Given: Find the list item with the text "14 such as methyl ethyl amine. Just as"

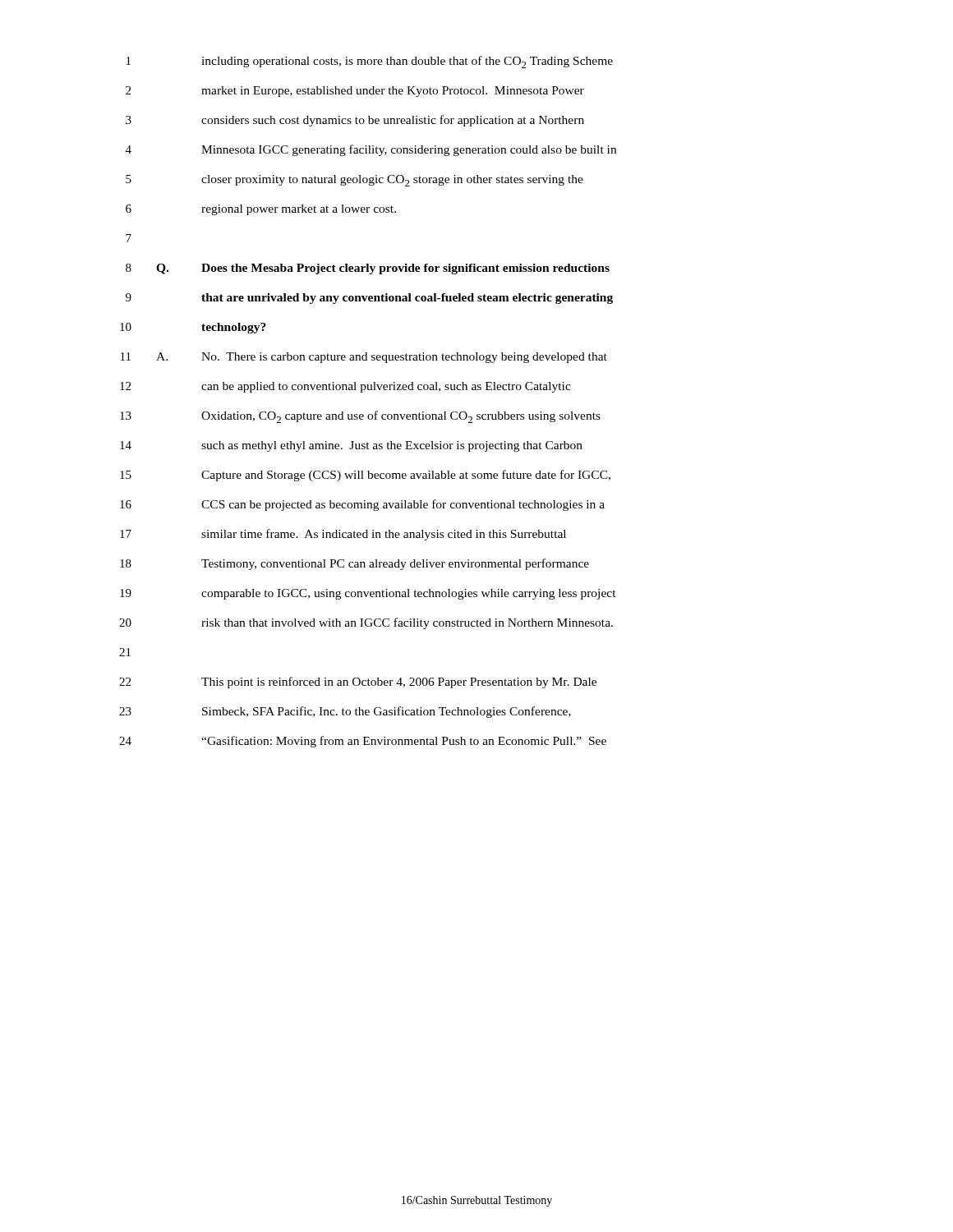Looking at the screenshot, I should tap(476, 445).
